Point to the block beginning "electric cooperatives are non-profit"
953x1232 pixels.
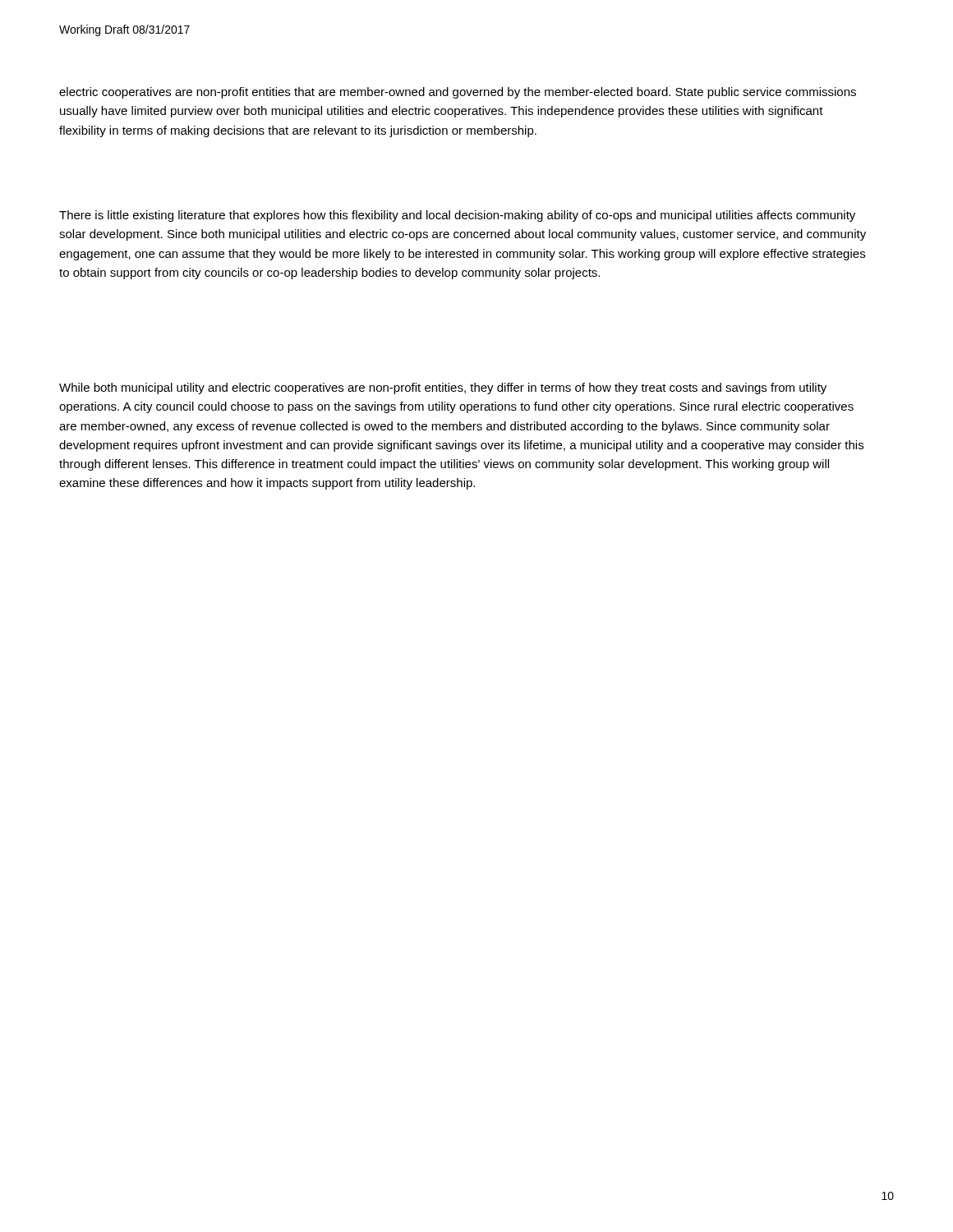458,111
